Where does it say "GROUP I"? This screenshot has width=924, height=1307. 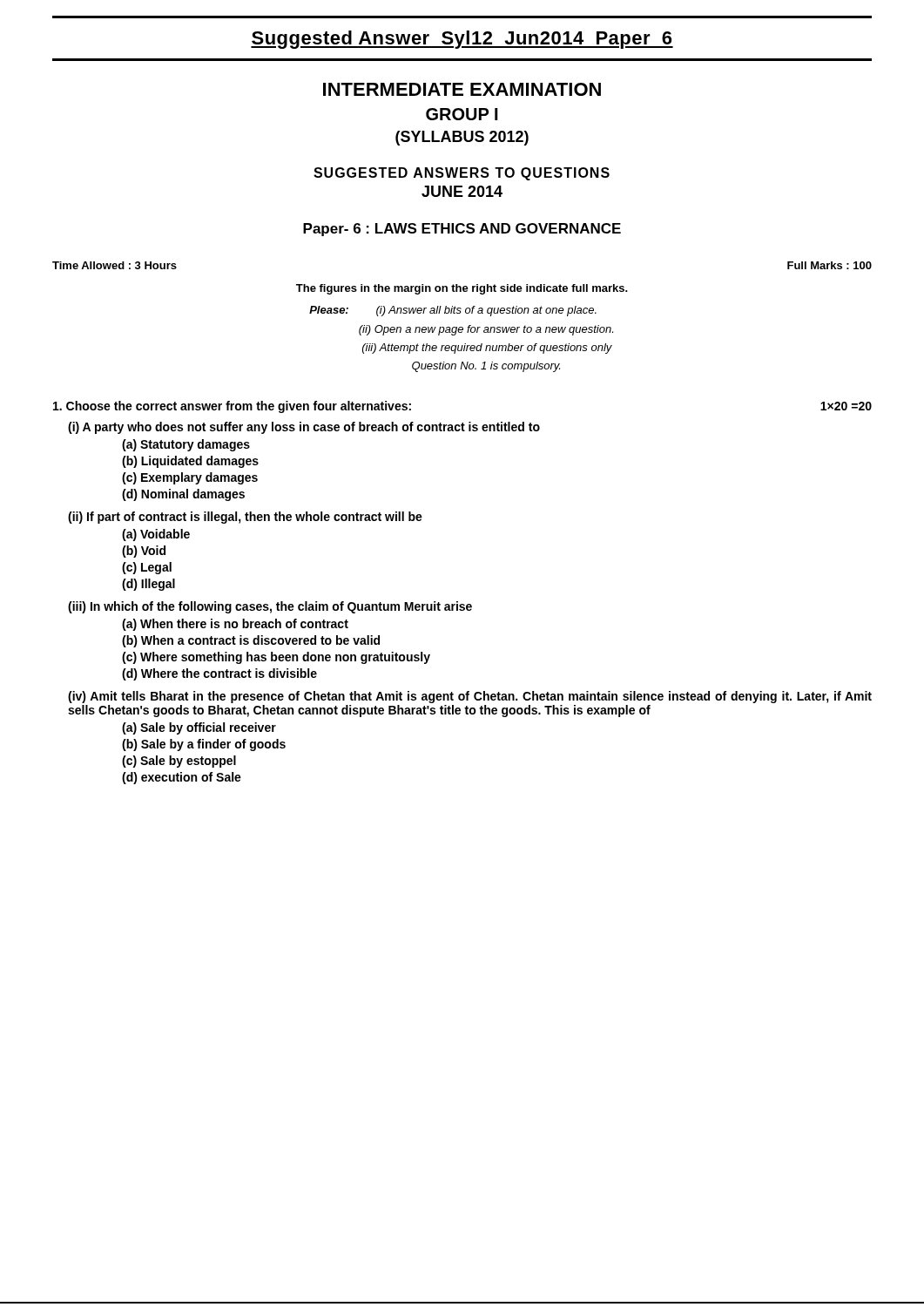point(462,114)
